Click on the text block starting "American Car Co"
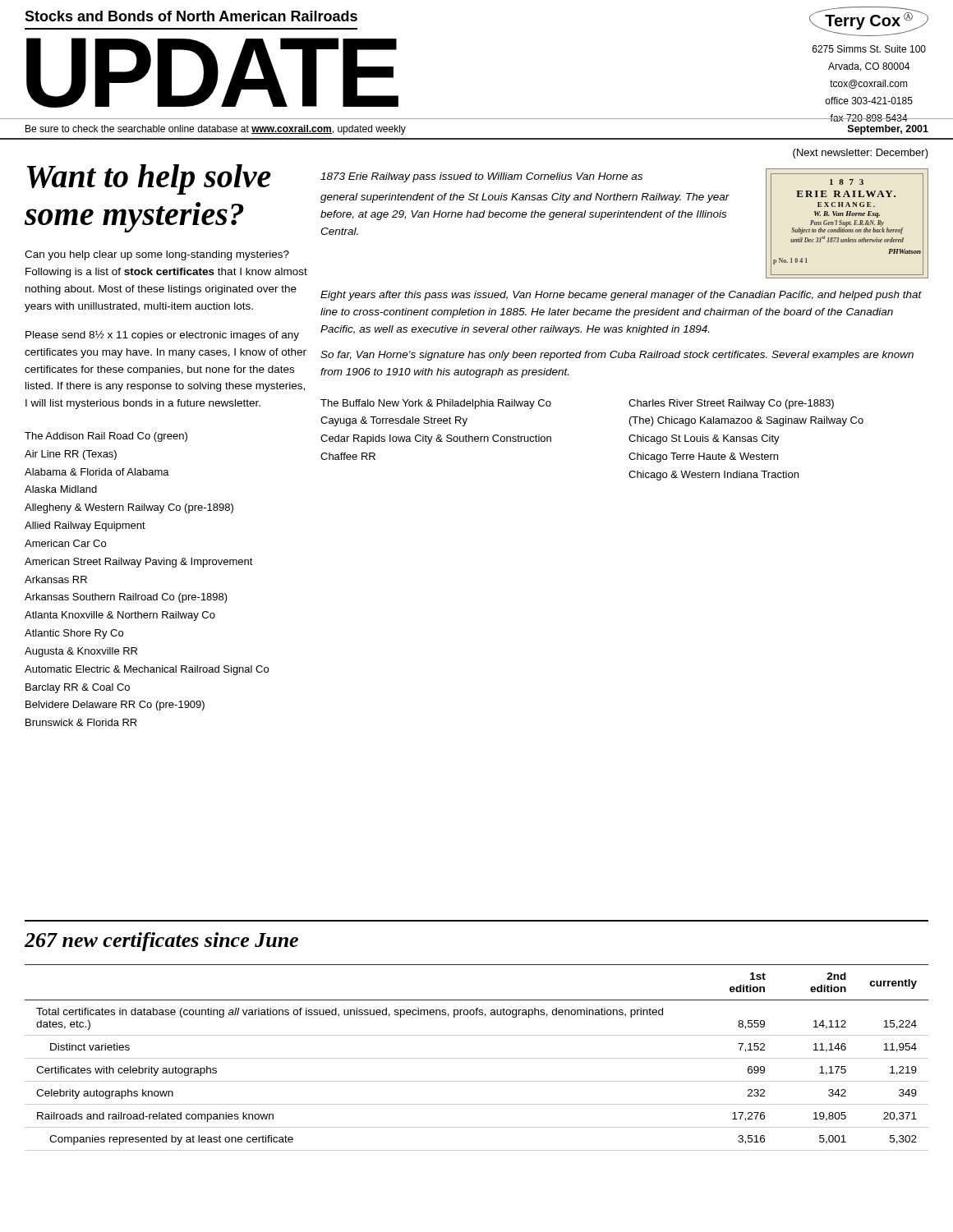This screenshot has width=953, height=1232. tap(66, 543)
